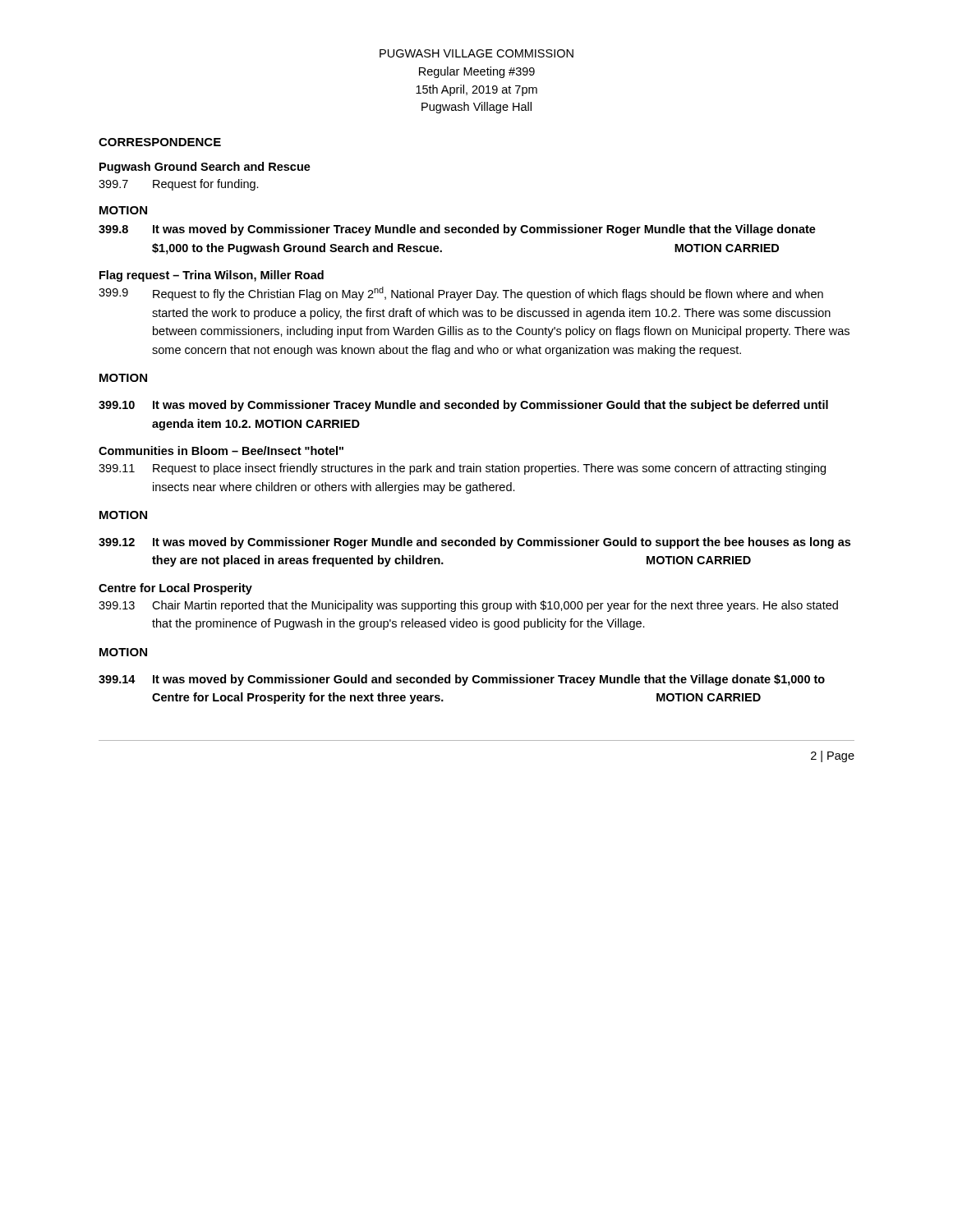Viewport: 953px width, 1232px height.
Task: Click on the element starting "13 Chair Martin reported that"
Action: [x=476, y=615]
